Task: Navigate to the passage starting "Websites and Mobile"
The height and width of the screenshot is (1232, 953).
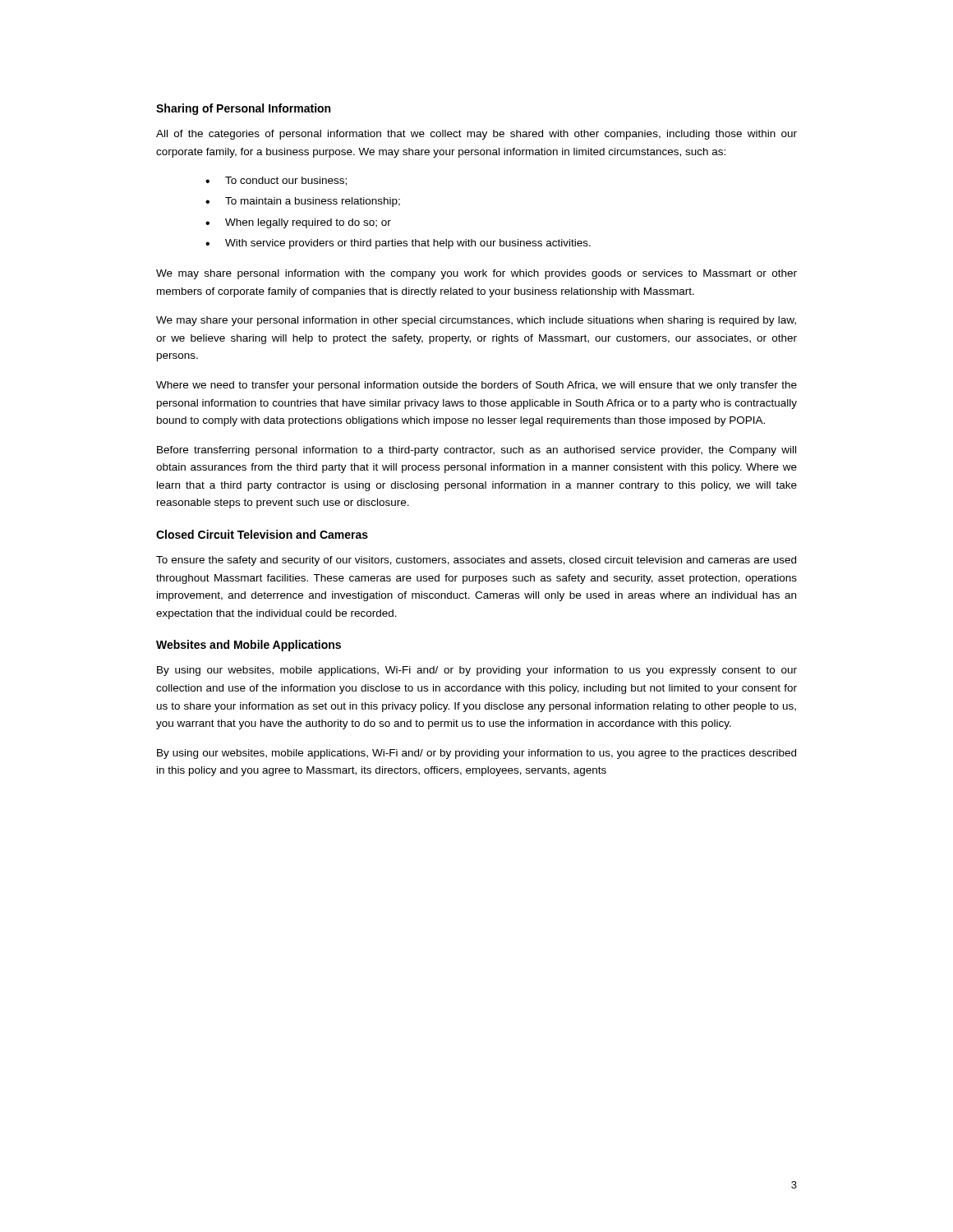Action: (249, 645)
